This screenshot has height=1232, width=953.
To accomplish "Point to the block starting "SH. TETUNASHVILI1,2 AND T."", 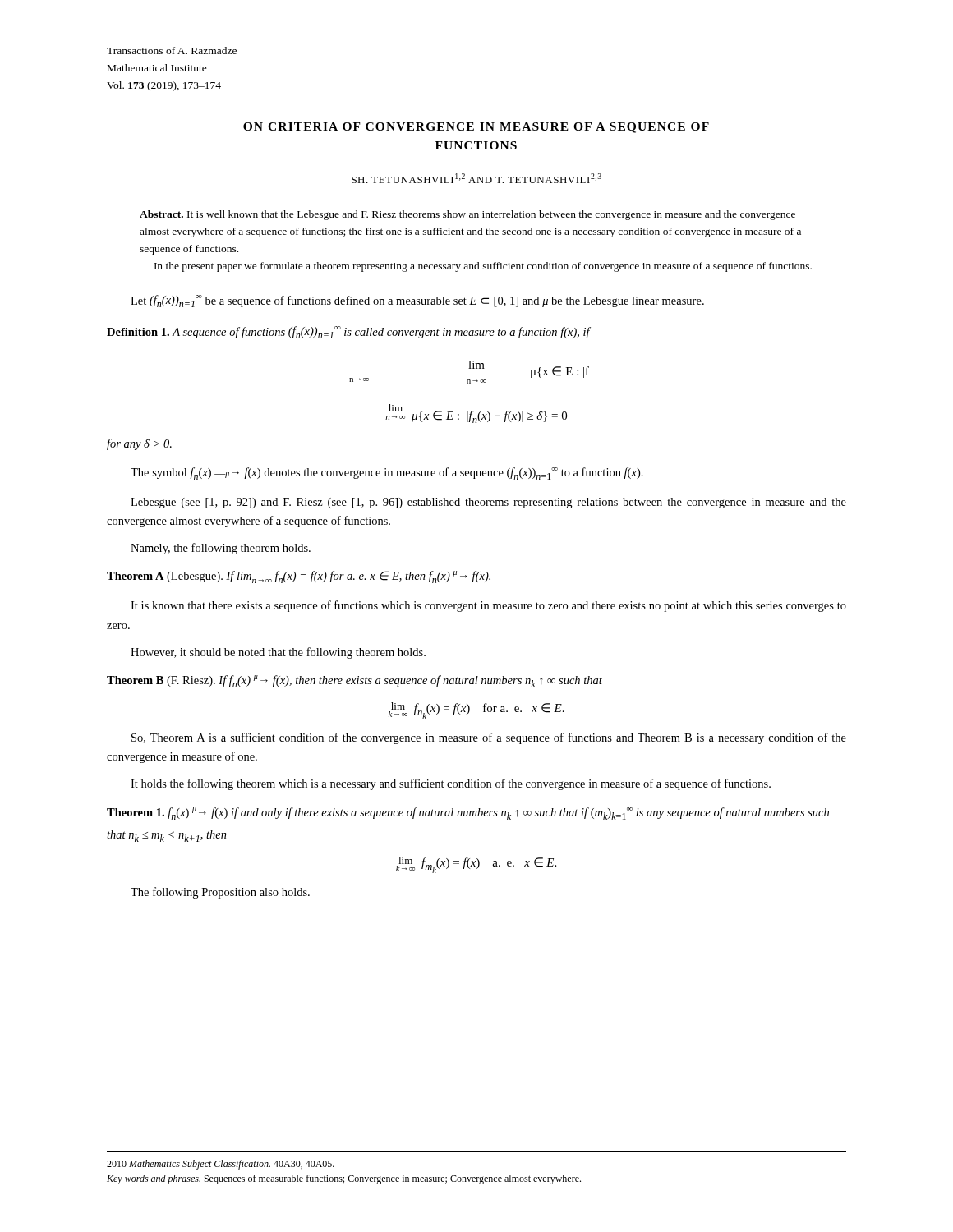I will 476,178.
